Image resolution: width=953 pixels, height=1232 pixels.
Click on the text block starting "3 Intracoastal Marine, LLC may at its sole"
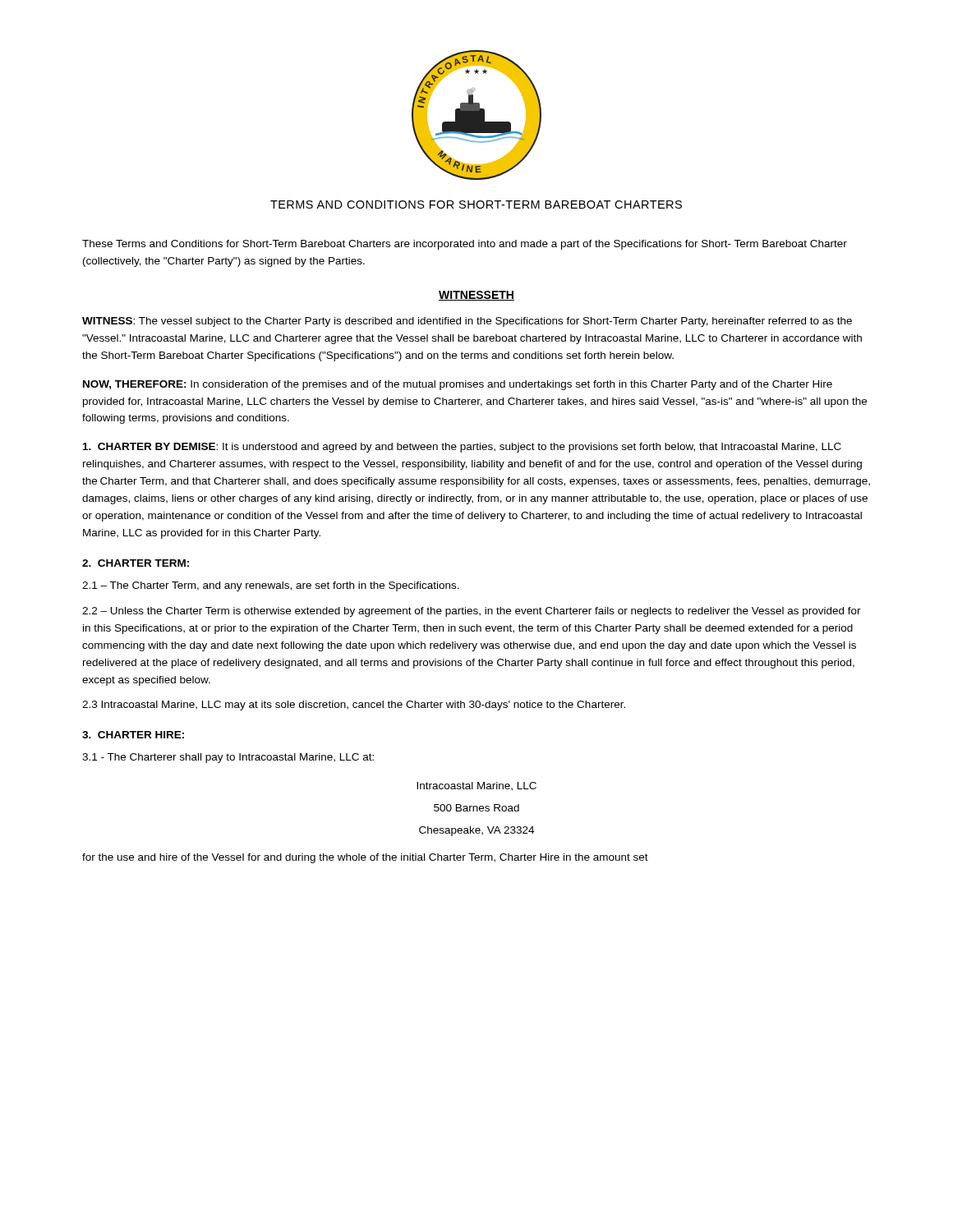point(354,705)
